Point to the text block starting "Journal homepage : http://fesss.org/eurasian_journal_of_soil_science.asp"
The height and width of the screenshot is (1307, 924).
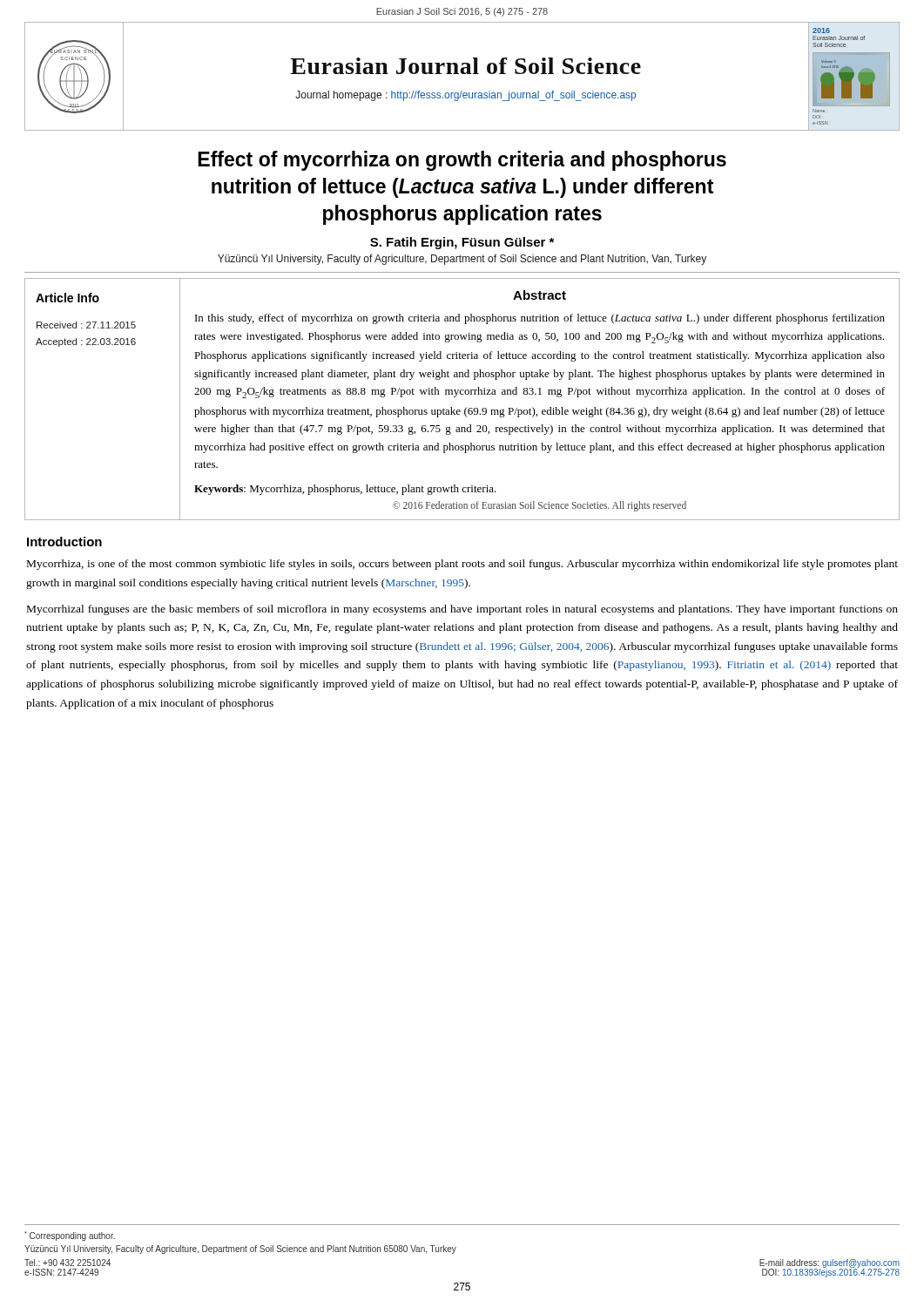click(x=466, y=95)
